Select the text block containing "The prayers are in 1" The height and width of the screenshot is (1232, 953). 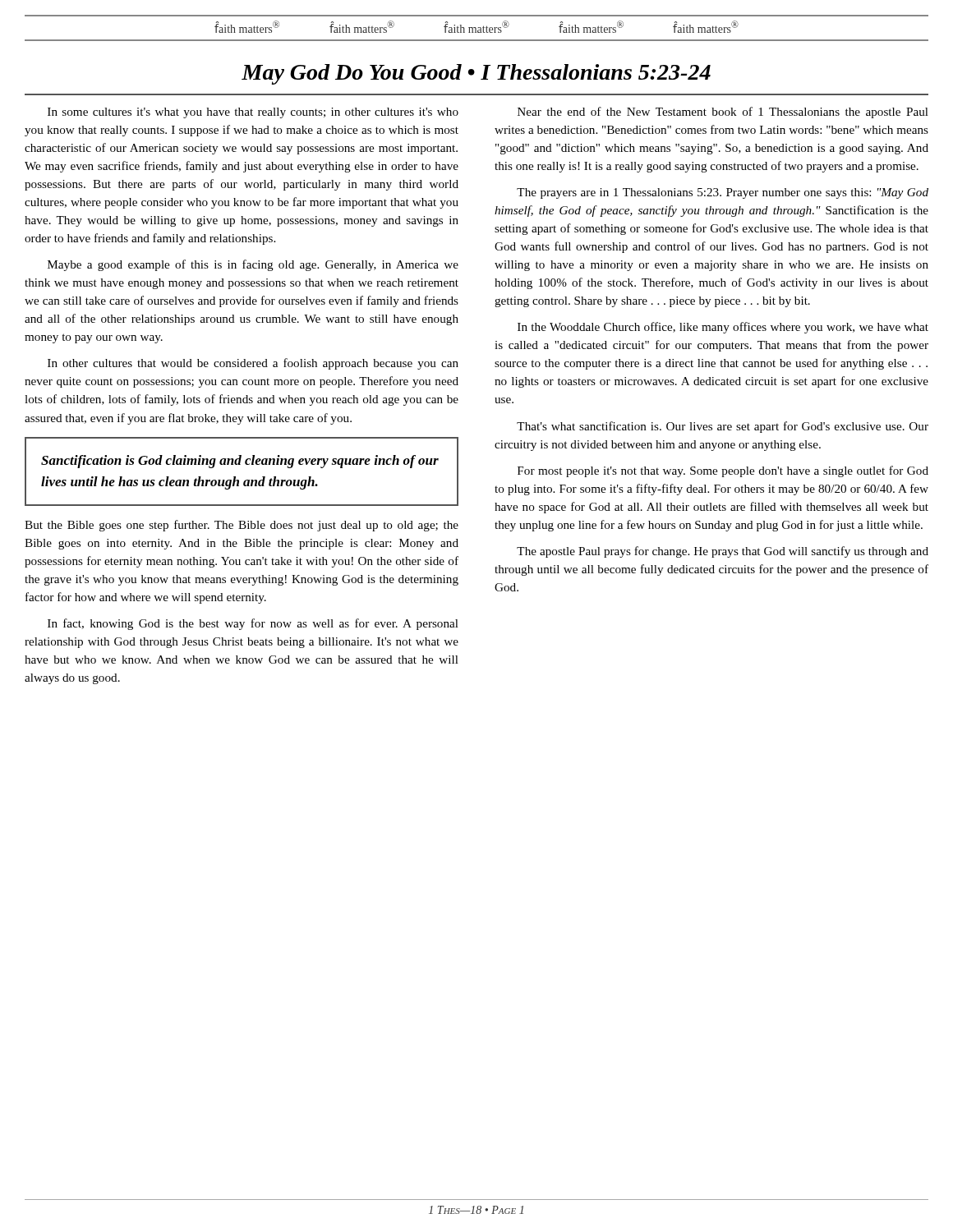pos(711,247)
